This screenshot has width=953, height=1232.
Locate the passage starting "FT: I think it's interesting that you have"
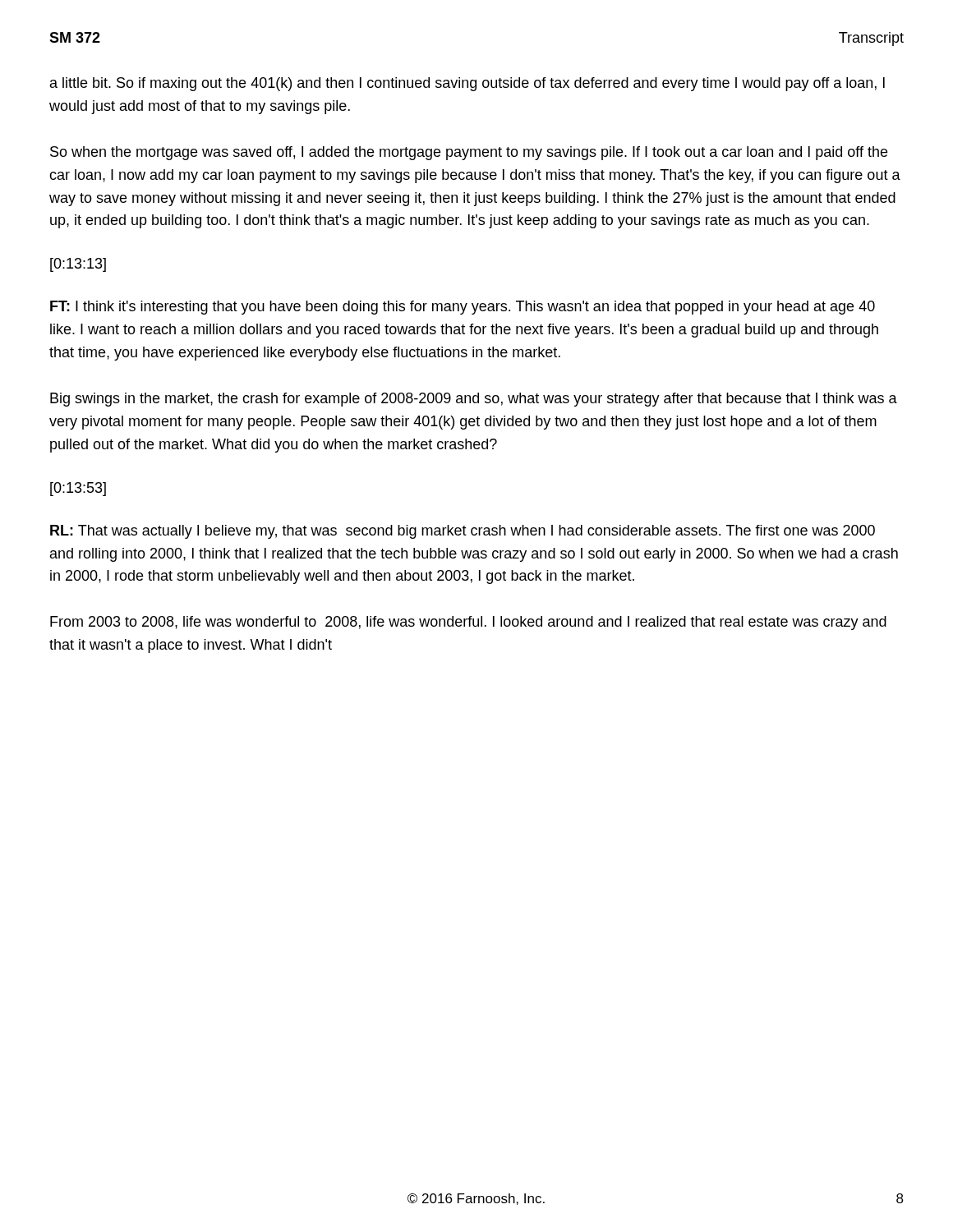[x=464, y=330]
